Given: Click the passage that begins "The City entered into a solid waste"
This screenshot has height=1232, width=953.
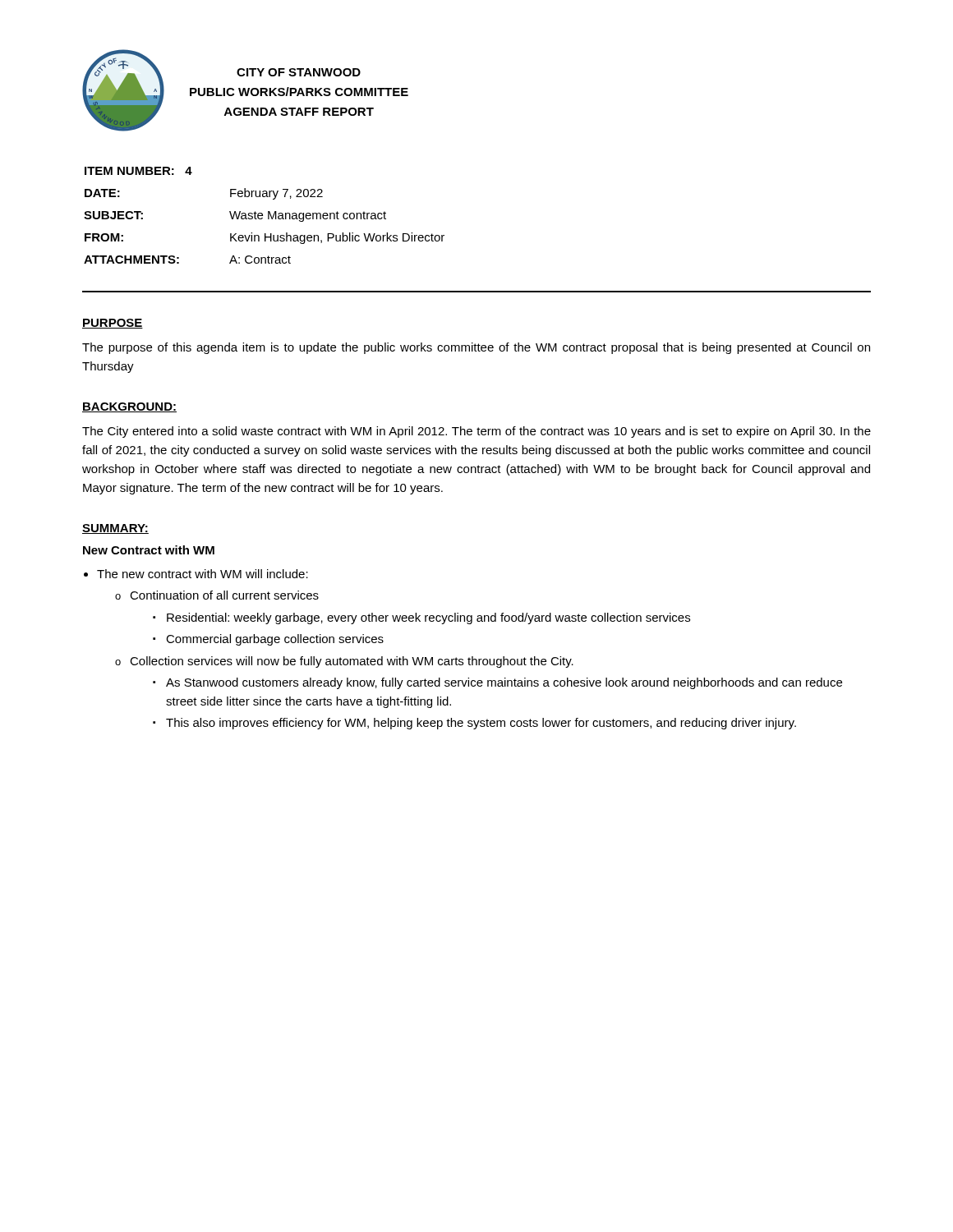Looking at the screenshot, I should tap(476, 459).
